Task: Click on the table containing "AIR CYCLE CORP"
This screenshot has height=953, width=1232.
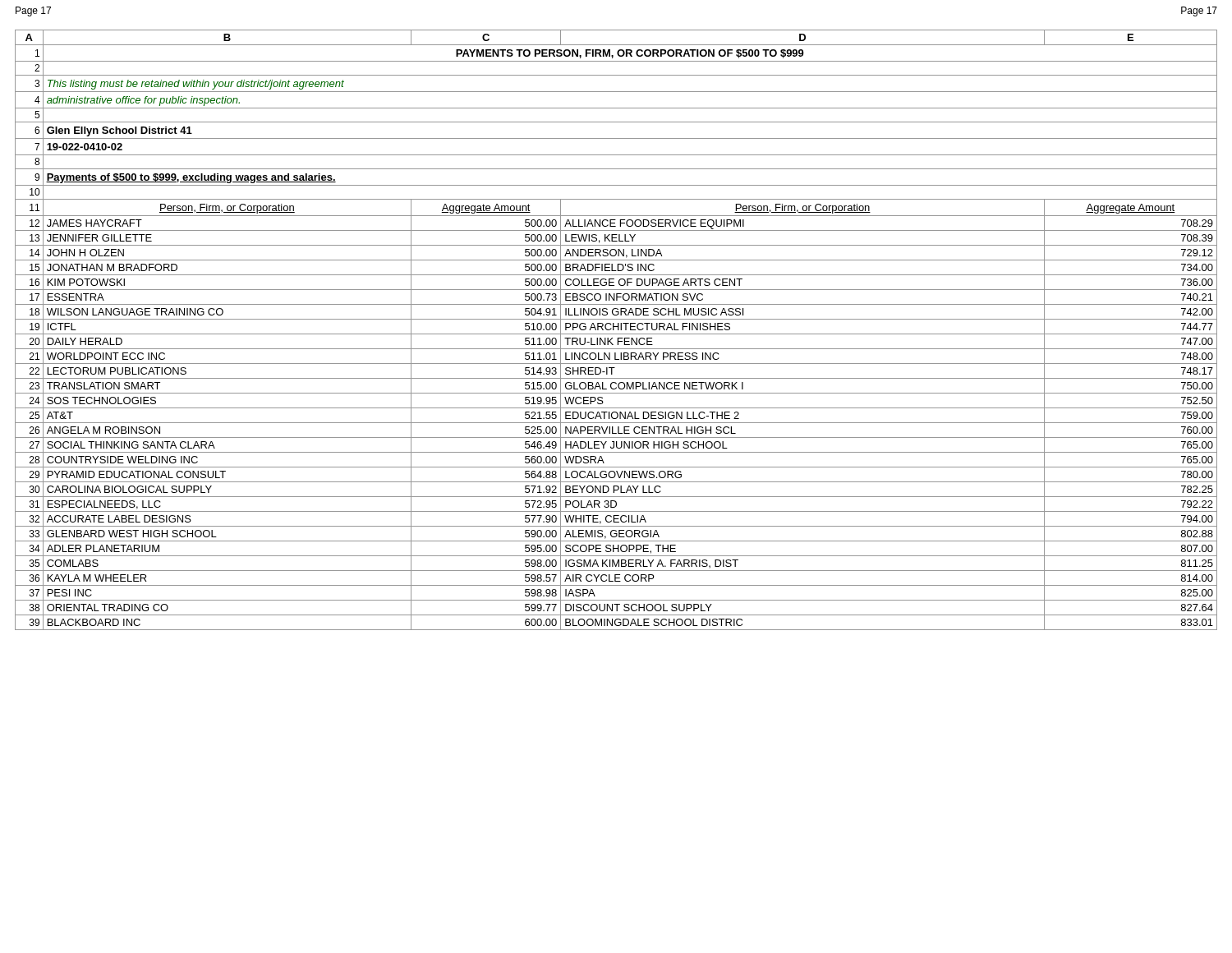Action: coord(616,330)
